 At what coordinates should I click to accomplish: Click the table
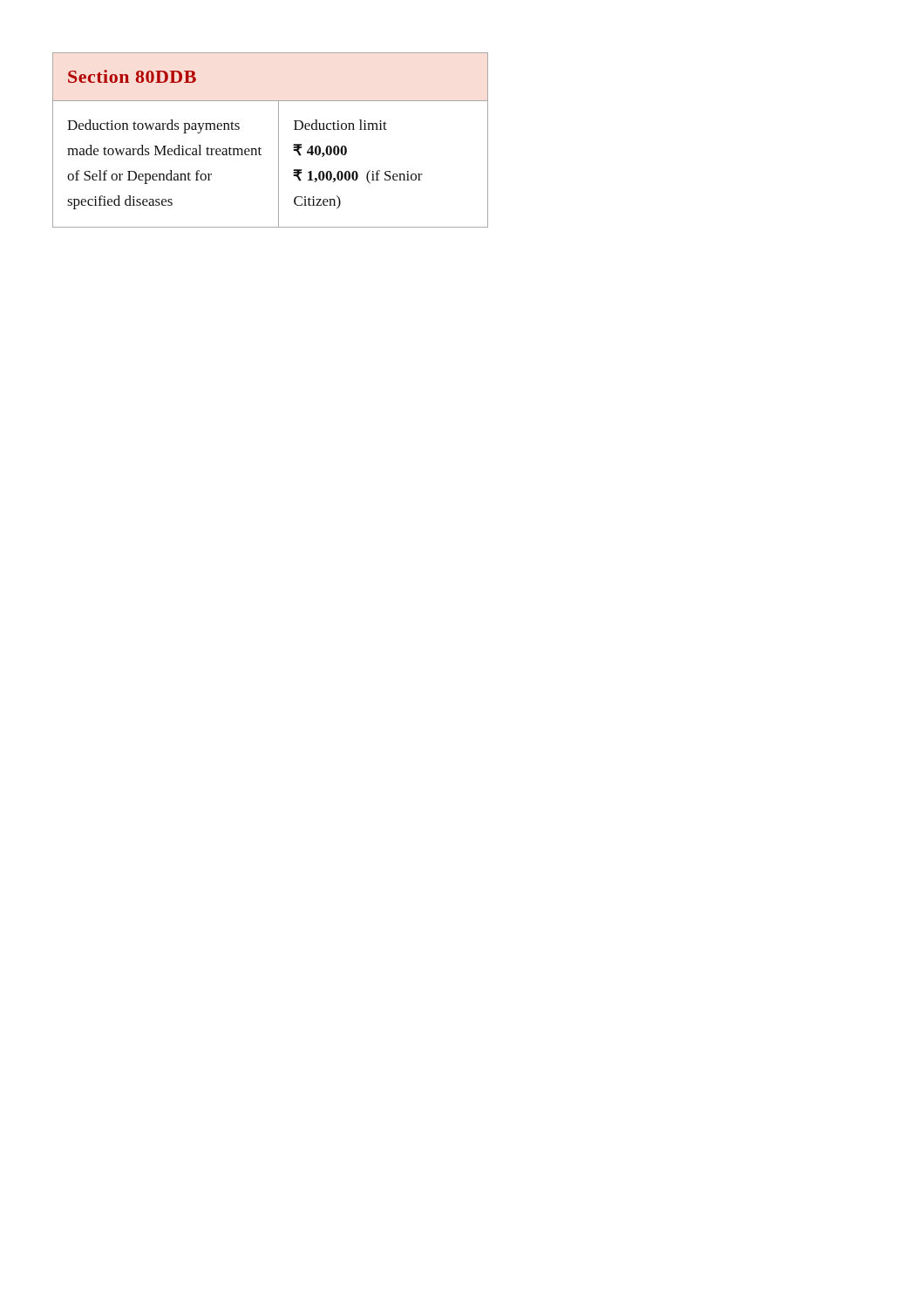coord(270,140)
